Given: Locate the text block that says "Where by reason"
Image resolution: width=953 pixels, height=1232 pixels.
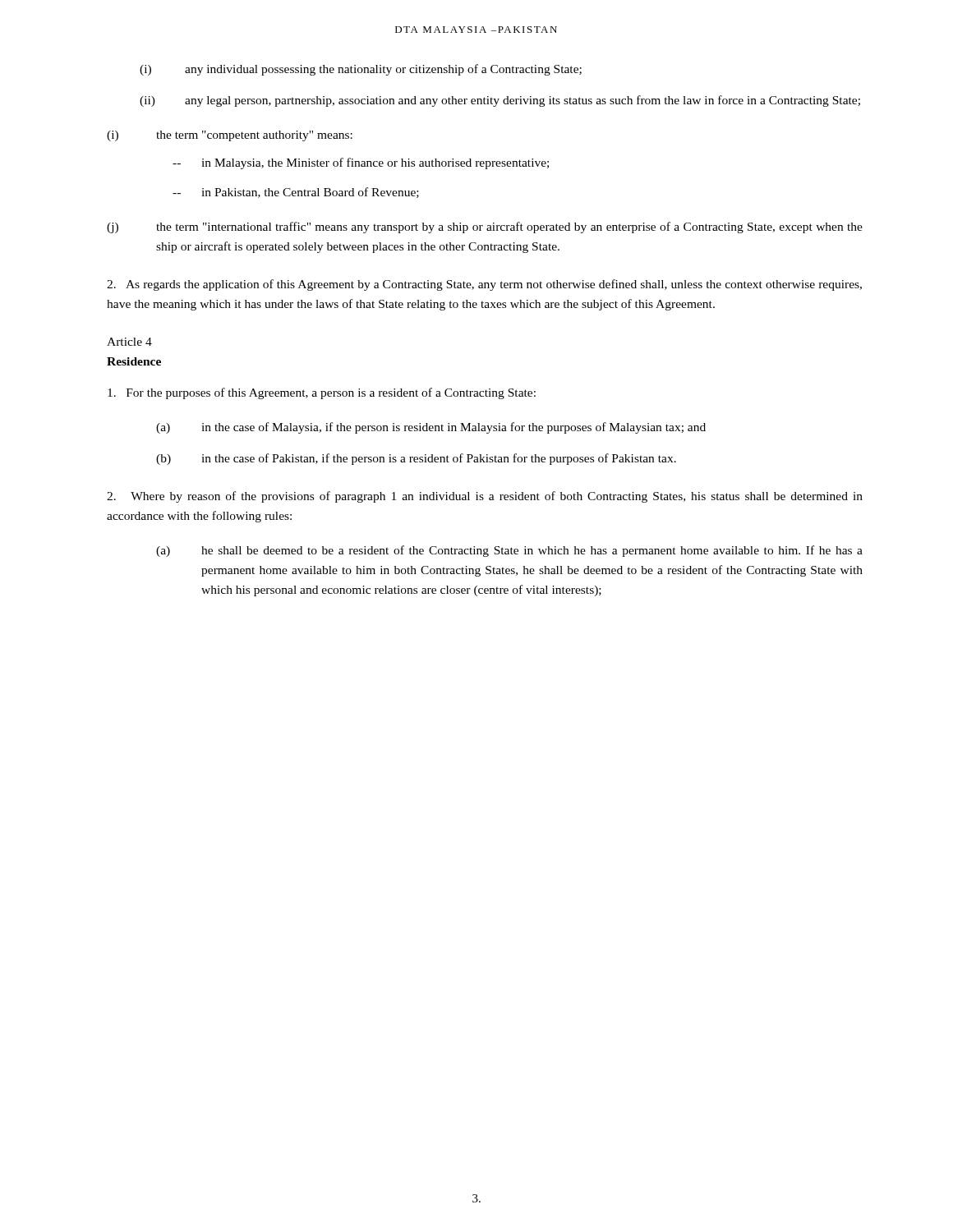Looking at the screenshot, I should pyautogui.click(x=485, y=506).
